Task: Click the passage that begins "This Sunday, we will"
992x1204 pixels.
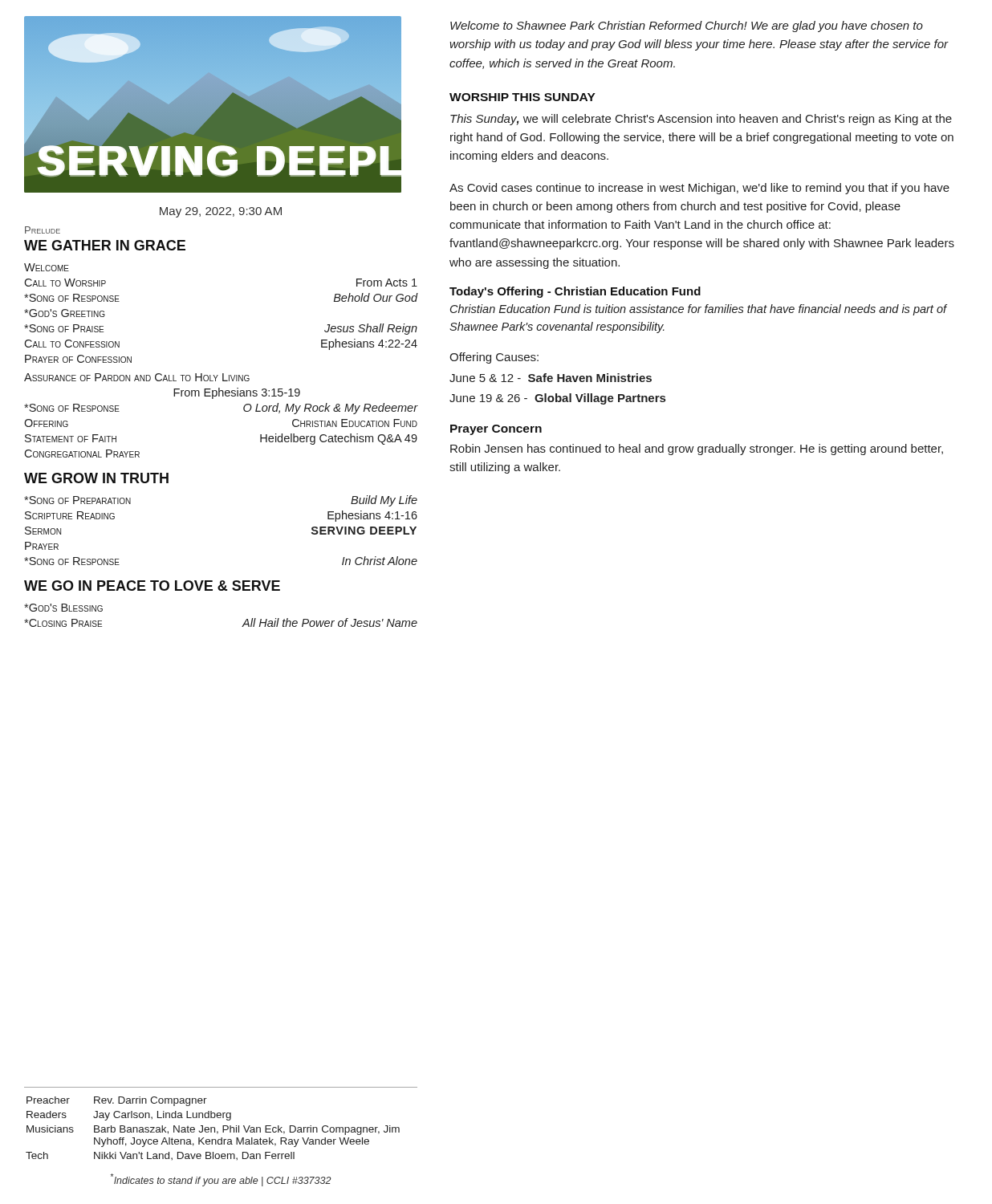Action: click(702, 137)
